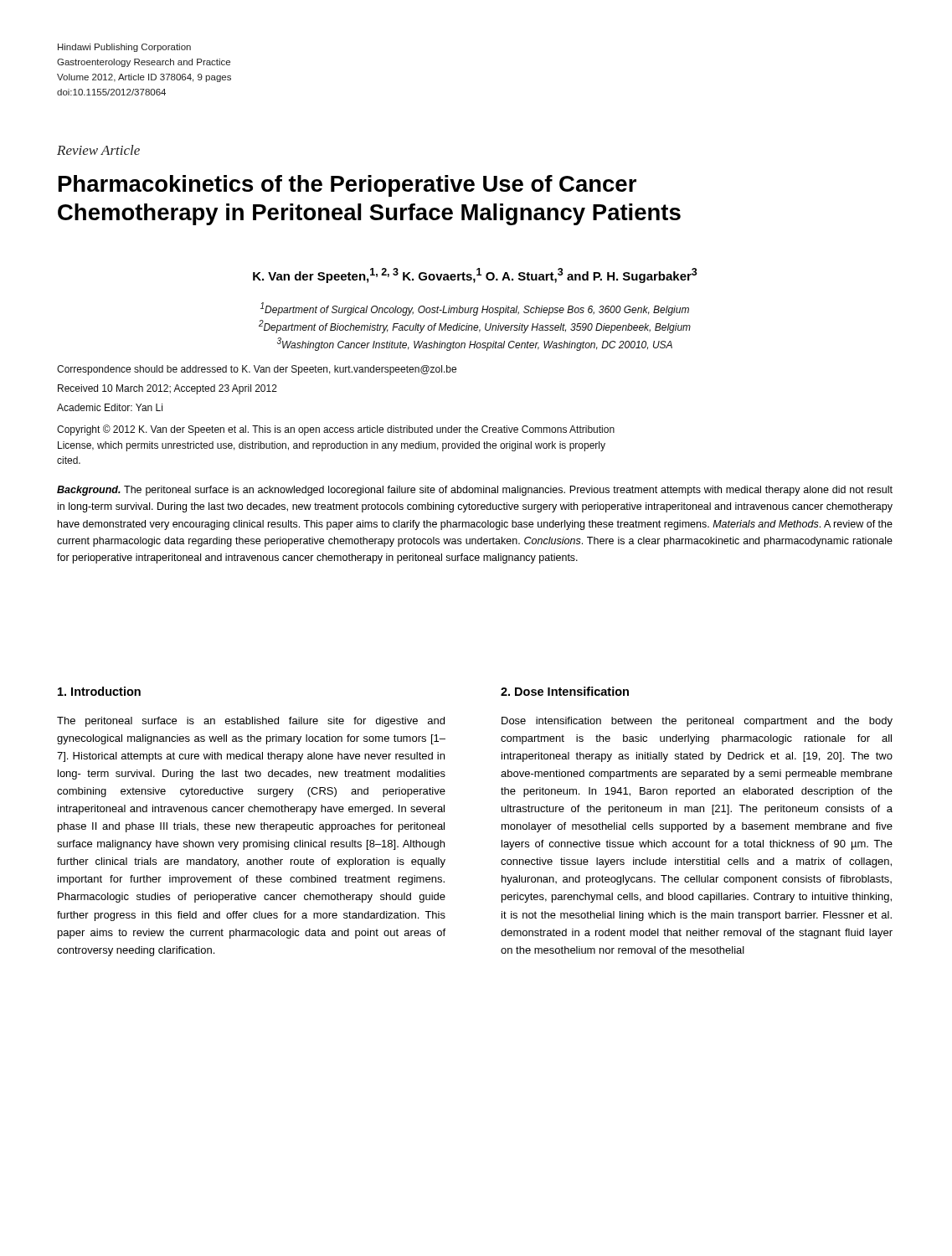Viewport: 952px width, 1256px height.
Task: Locate the element starting "Review Article"
Action: pyautogui.click(x=98, y=150)
